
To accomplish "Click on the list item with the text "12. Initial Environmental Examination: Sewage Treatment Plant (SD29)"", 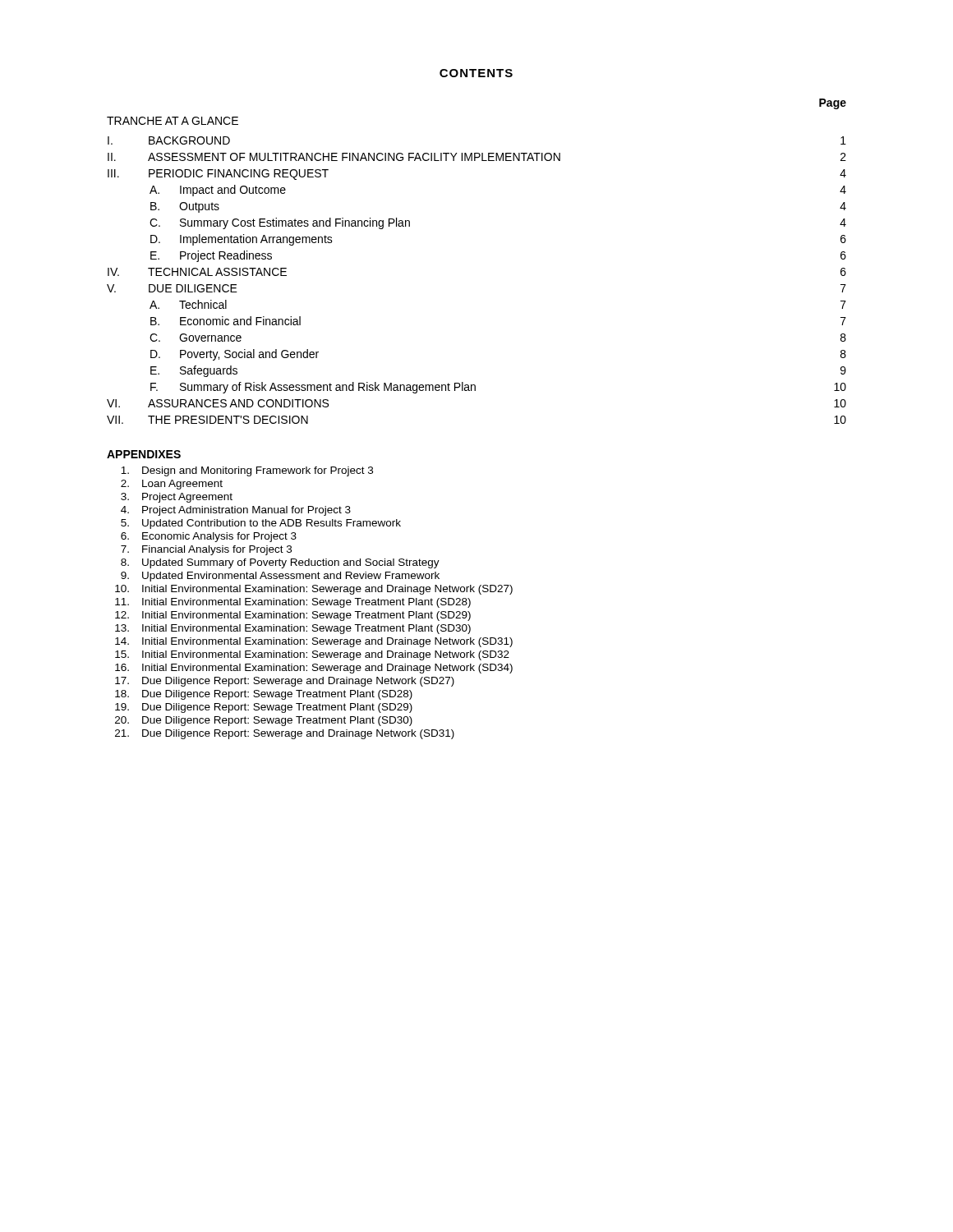I will click(x=476, y=615).
